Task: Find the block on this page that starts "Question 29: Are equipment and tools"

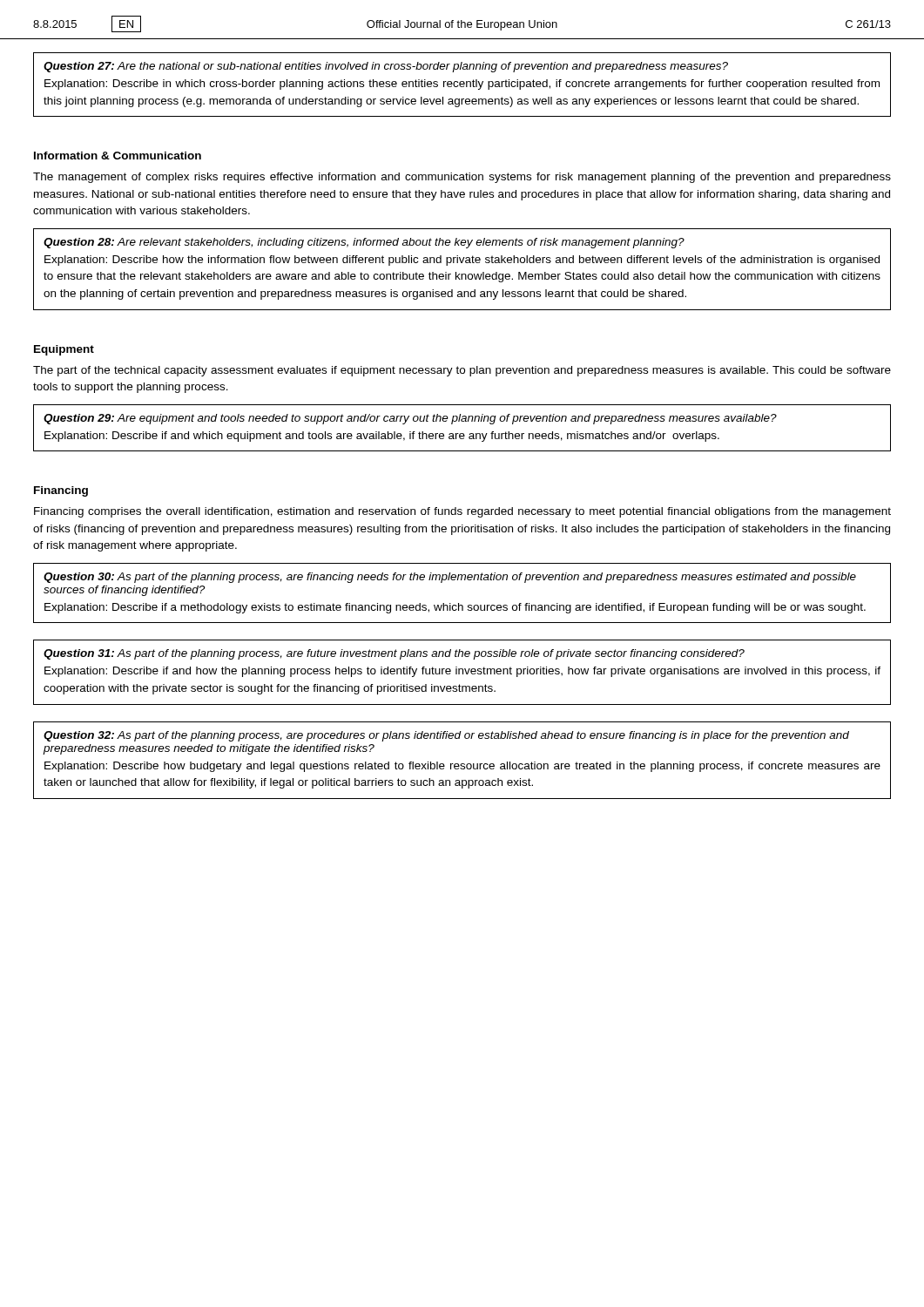Action: pyautogui.click(x=462, y=427)
